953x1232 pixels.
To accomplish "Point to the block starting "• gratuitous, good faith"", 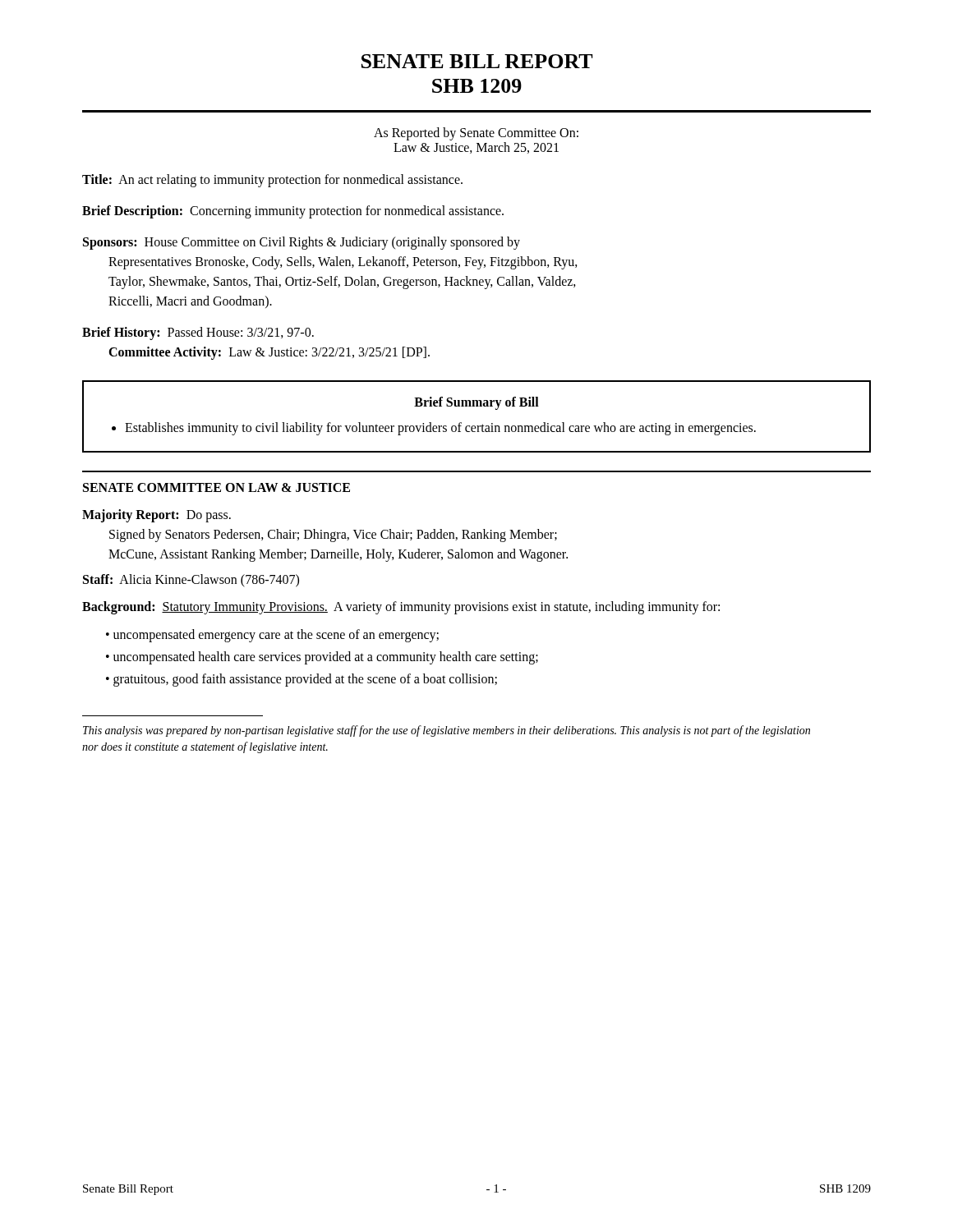I will pos(301,679).
